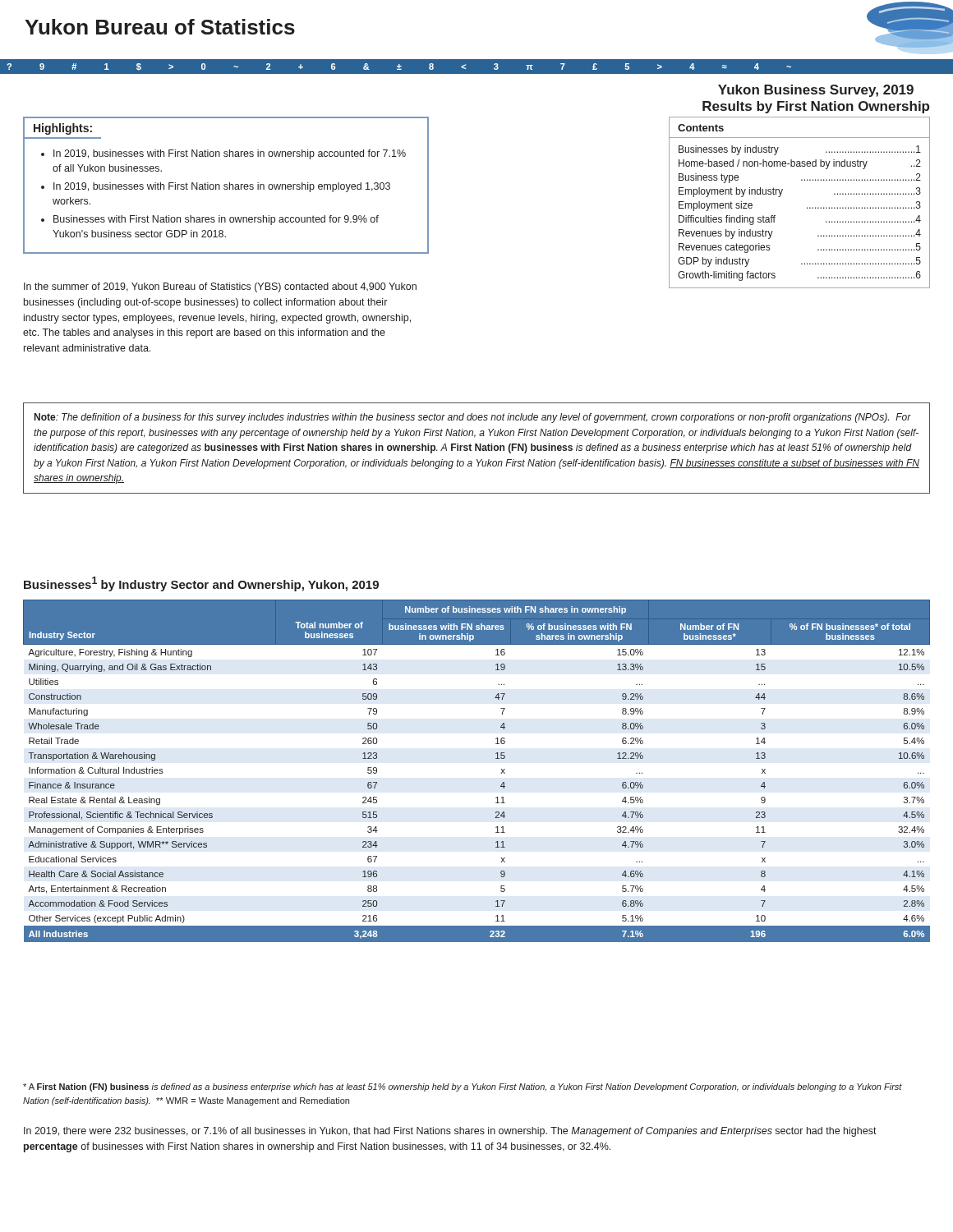
Task: Locate the table with the text "Information & Cultural Industries"
Action: pyautogui.click(x=476, y=771)
